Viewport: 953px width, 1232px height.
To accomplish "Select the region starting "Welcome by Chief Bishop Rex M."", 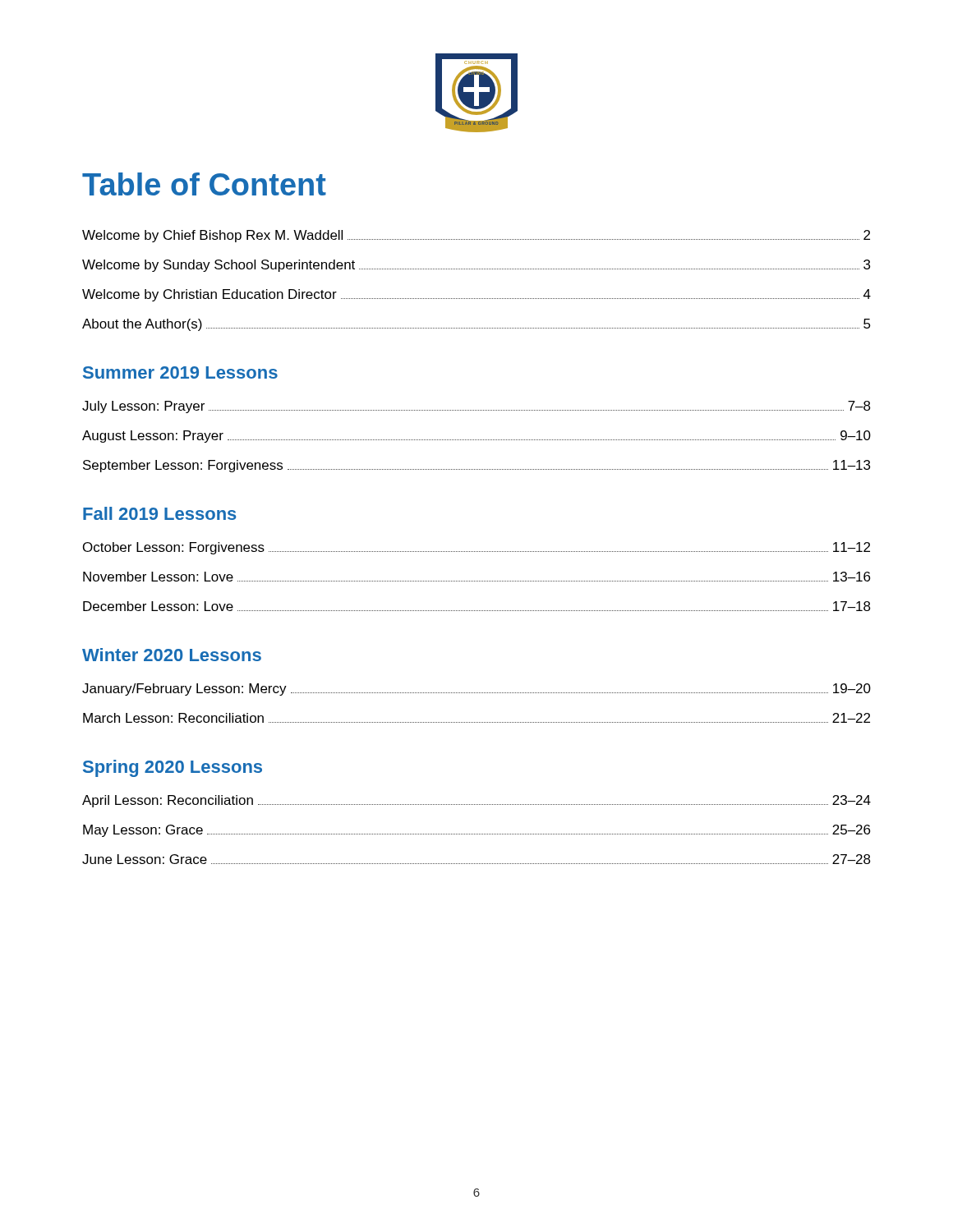I will [x=476, y=236].
